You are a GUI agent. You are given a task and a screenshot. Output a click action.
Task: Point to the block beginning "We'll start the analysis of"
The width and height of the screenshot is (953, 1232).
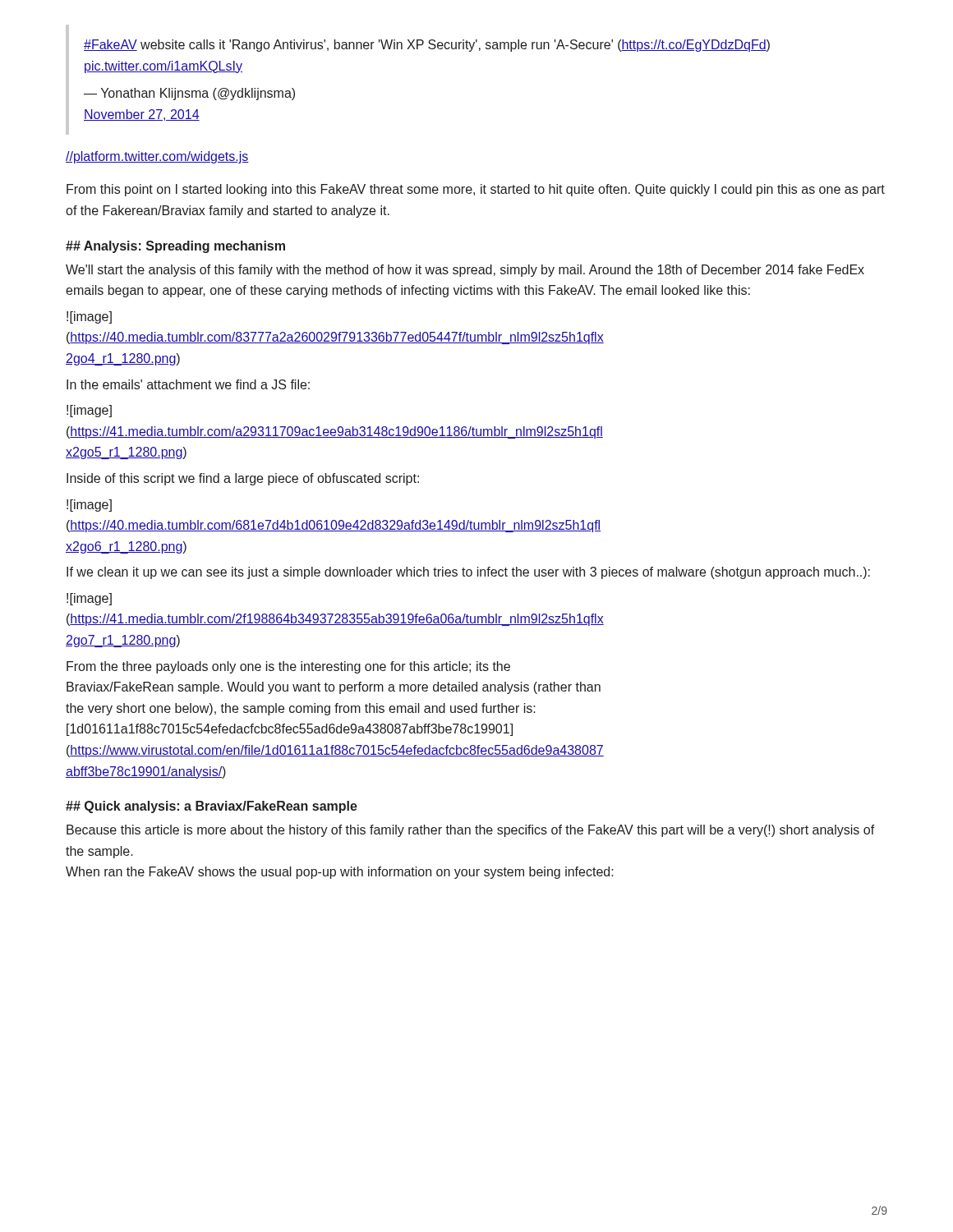tap(465, 280)
